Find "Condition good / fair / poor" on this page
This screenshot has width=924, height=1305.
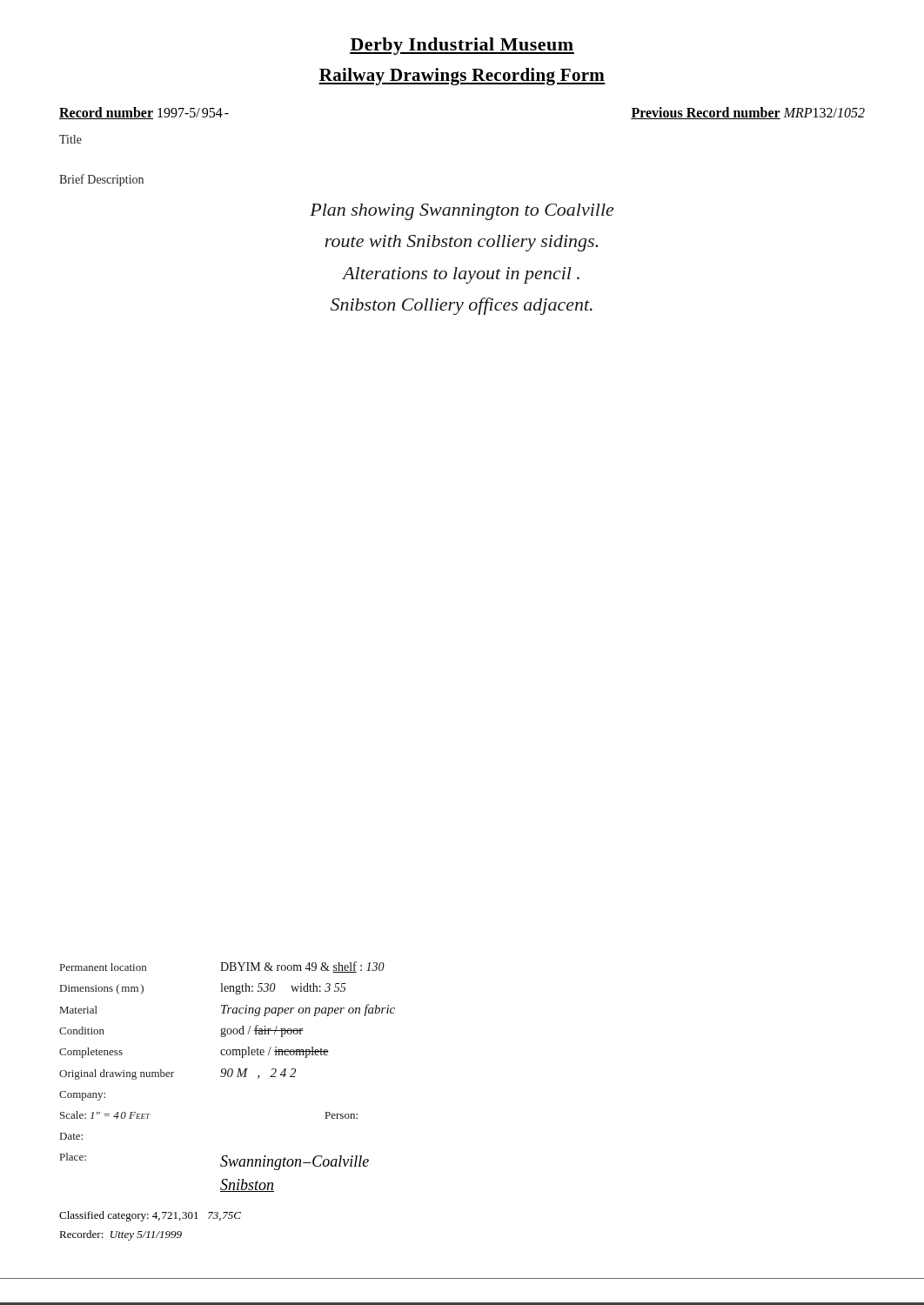tap(80, 1030)
